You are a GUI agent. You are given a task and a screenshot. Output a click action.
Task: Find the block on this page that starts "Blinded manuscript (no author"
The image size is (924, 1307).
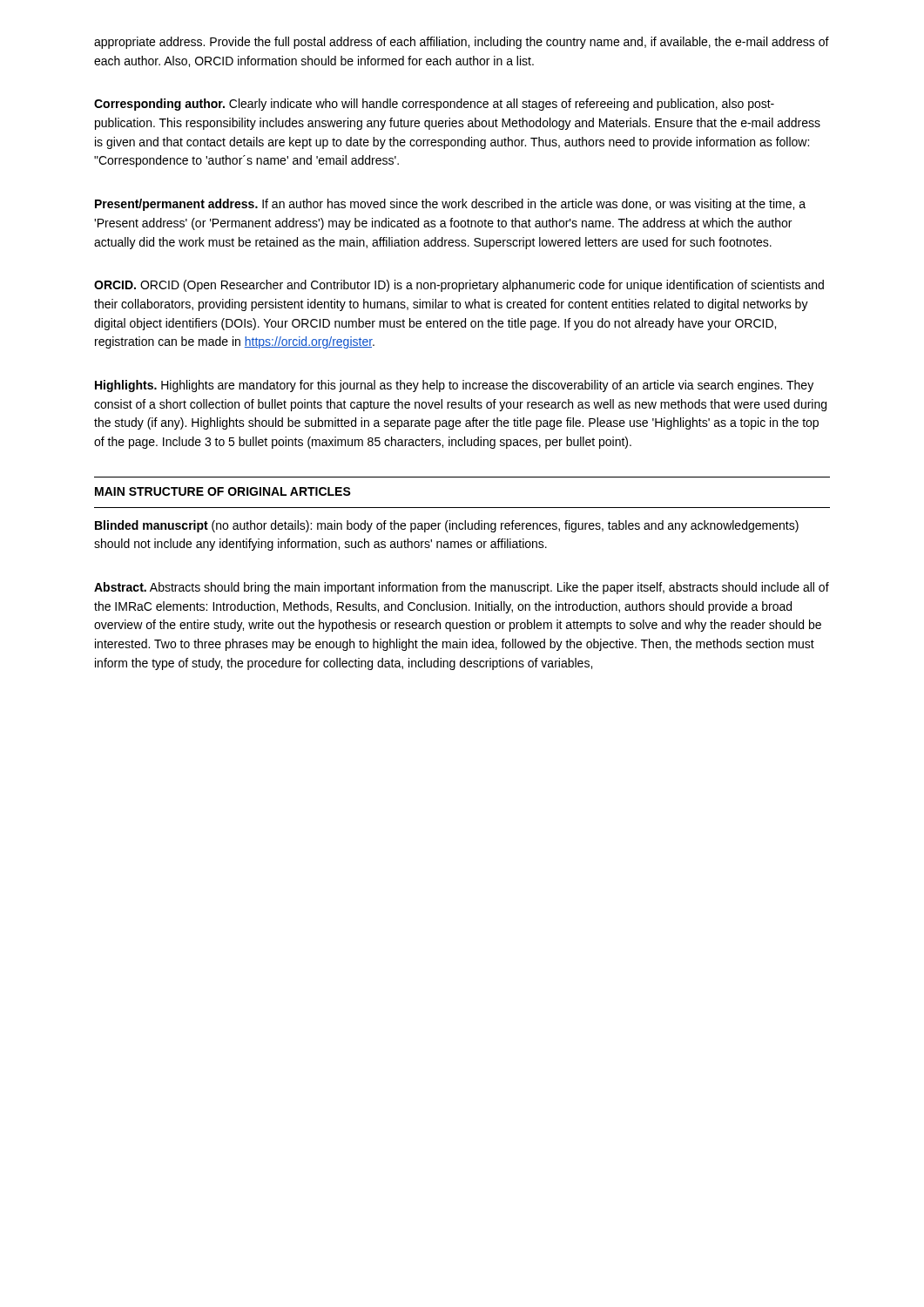[x=446, y=535]
